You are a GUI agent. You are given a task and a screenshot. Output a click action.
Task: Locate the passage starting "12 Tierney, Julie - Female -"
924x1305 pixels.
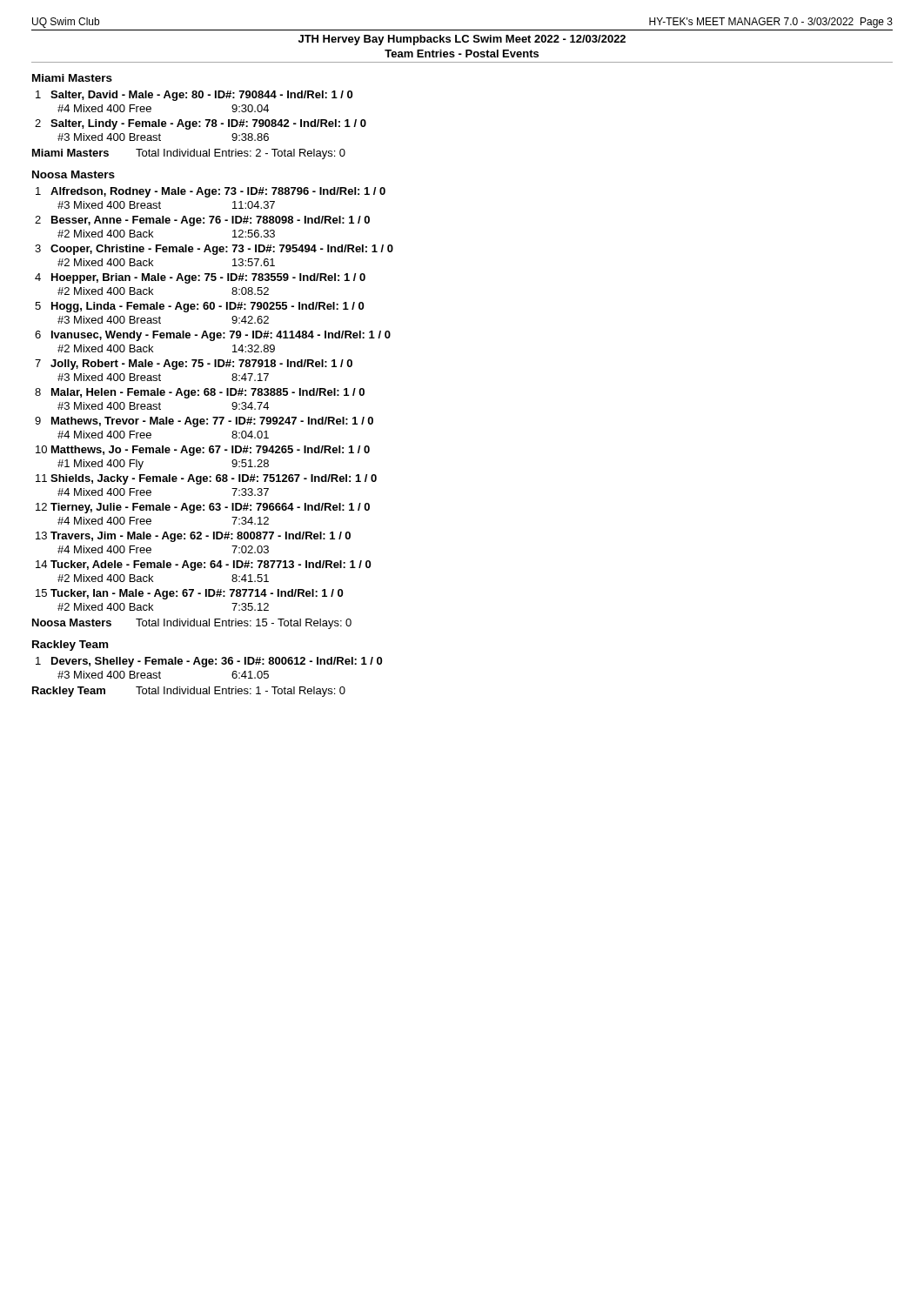[x=203, y=508]
